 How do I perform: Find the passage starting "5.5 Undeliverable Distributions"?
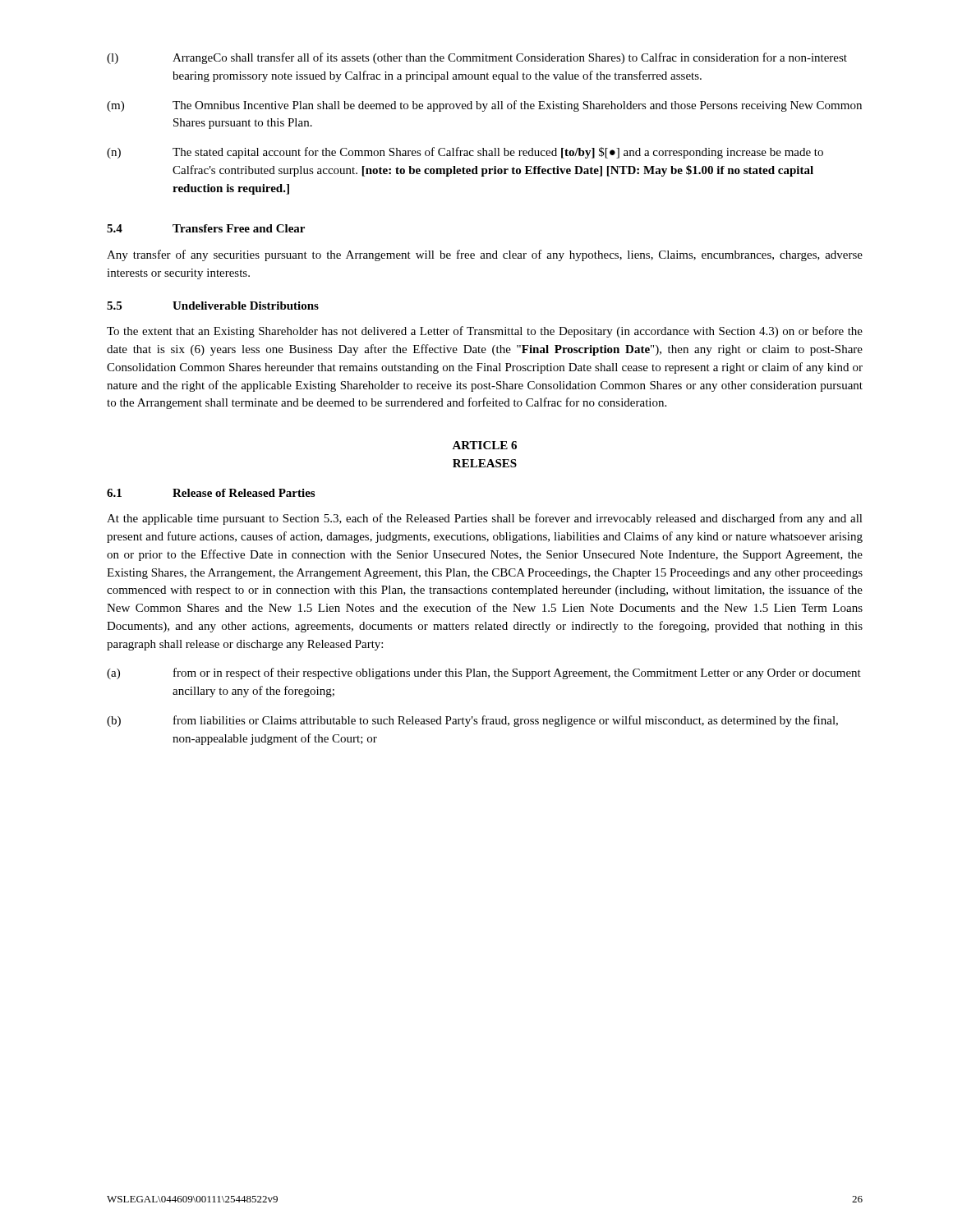[213, 306]
